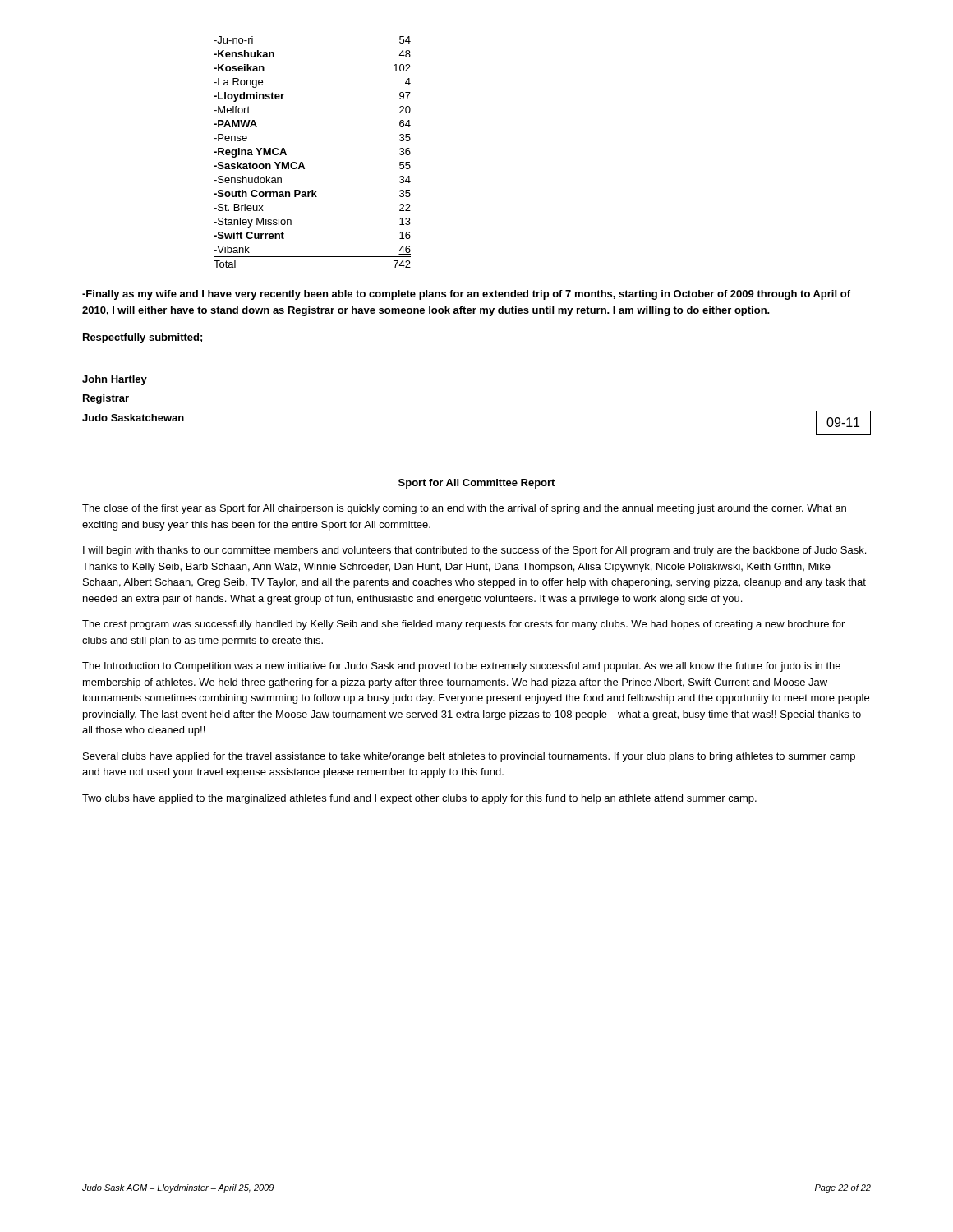Screen dimensions: 1232x953
Task: Locate the block of text that opens with "I will begin with thanks to"
Action: click(475, 574)
